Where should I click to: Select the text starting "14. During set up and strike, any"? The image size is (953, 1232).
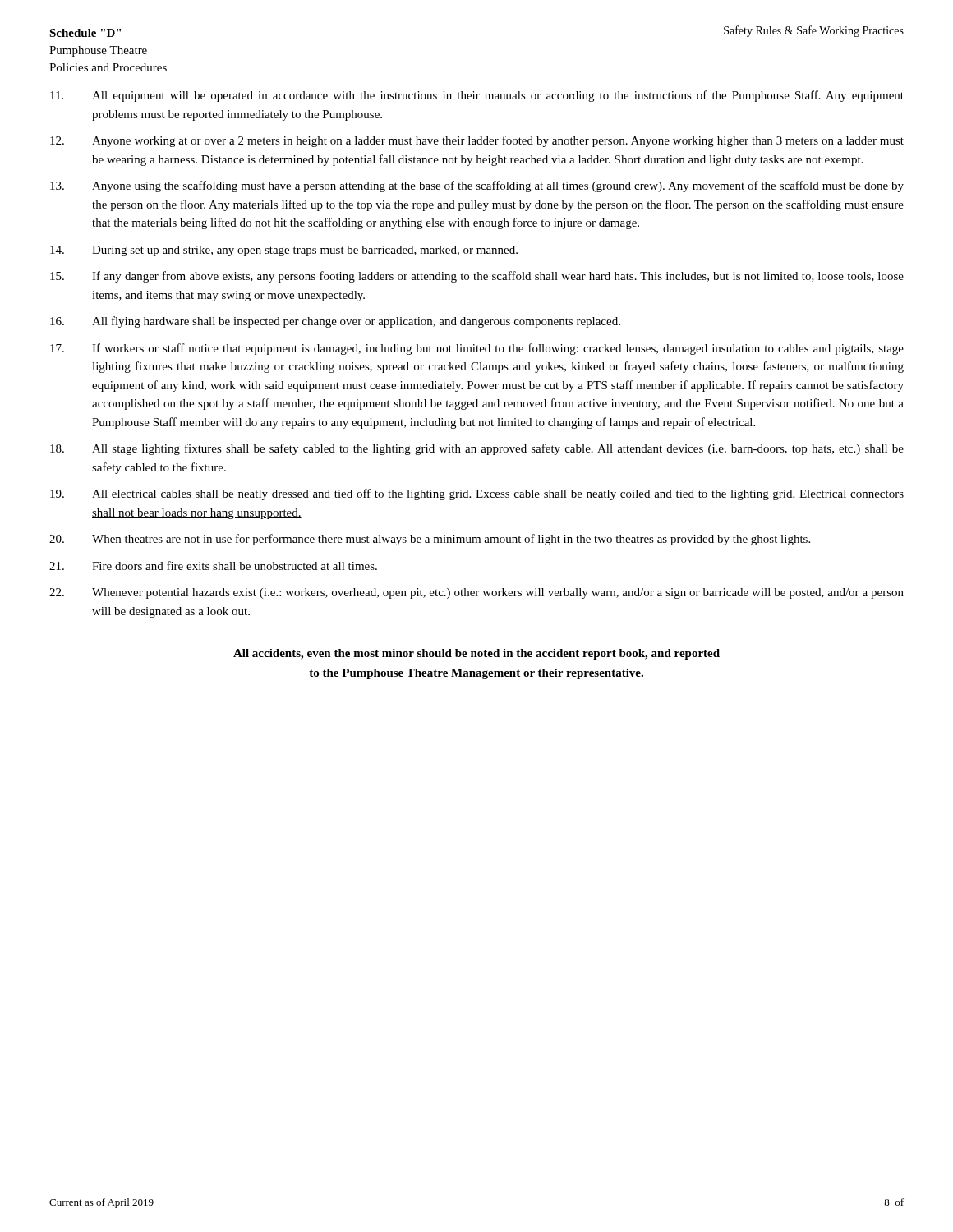(476, 249)
